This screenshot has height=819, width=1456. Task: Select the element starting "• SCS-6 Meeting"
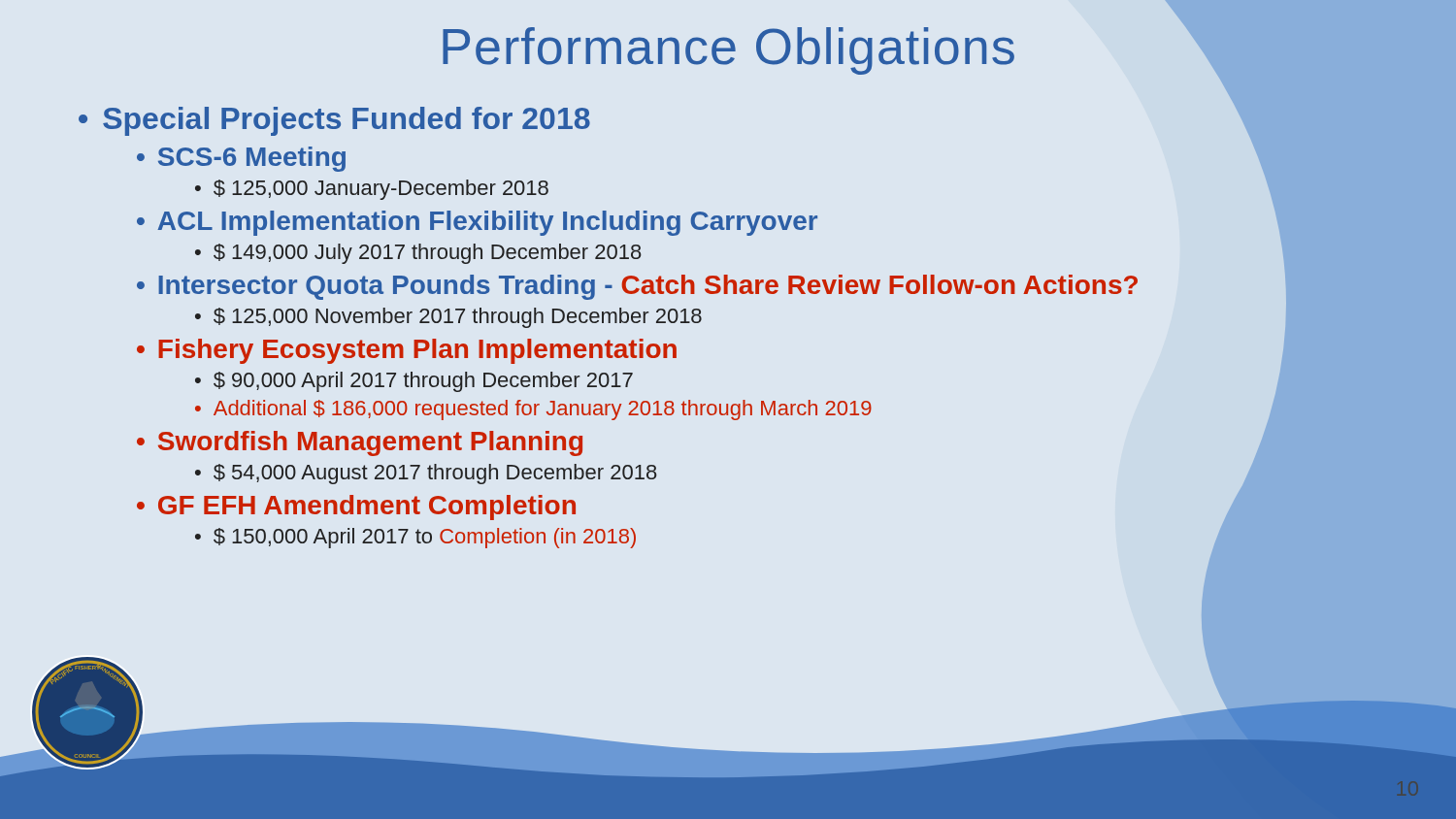point(242,157)
